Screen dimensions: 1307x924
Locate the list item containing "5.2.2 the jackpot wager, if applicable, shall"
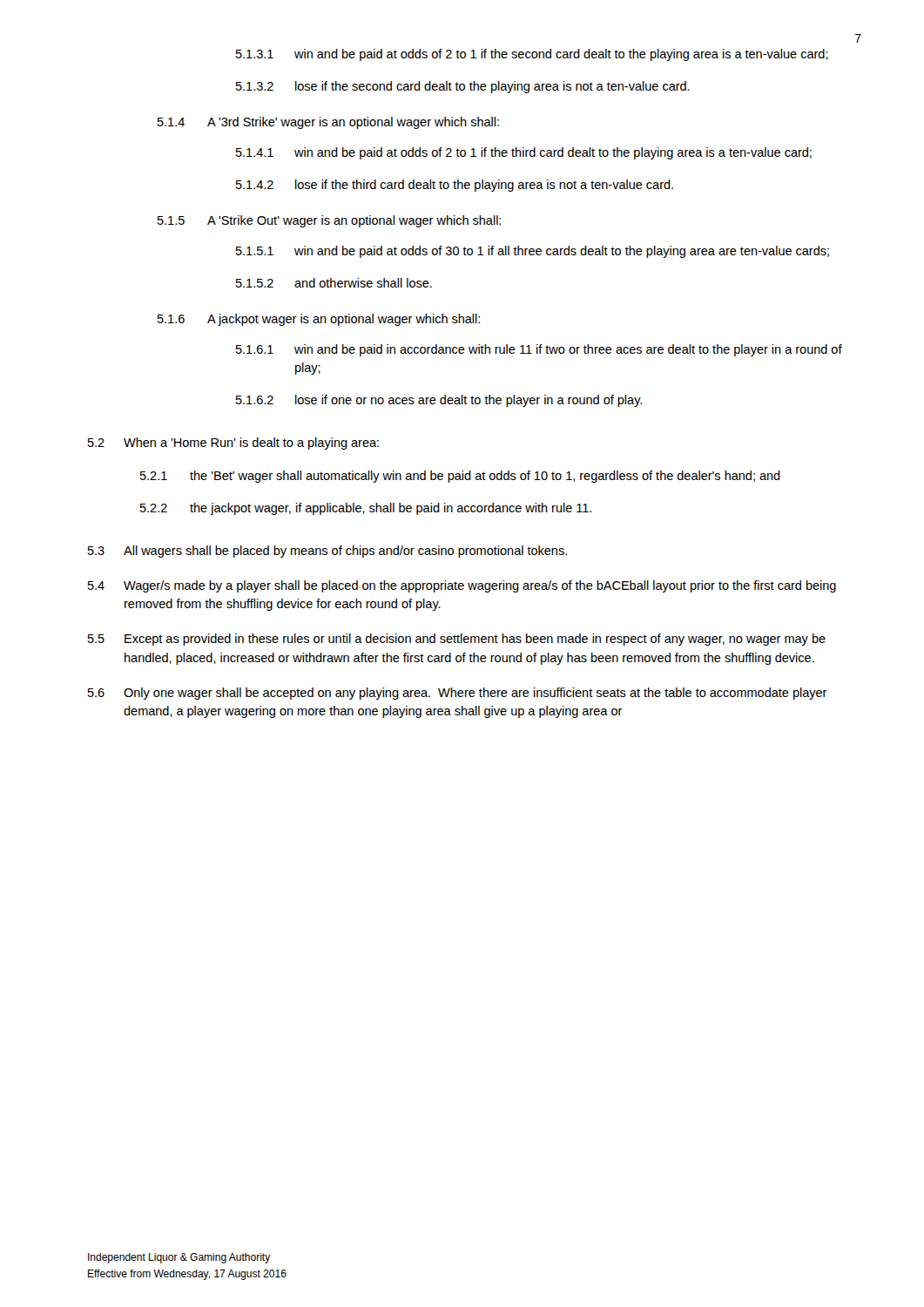click(500, 508)
